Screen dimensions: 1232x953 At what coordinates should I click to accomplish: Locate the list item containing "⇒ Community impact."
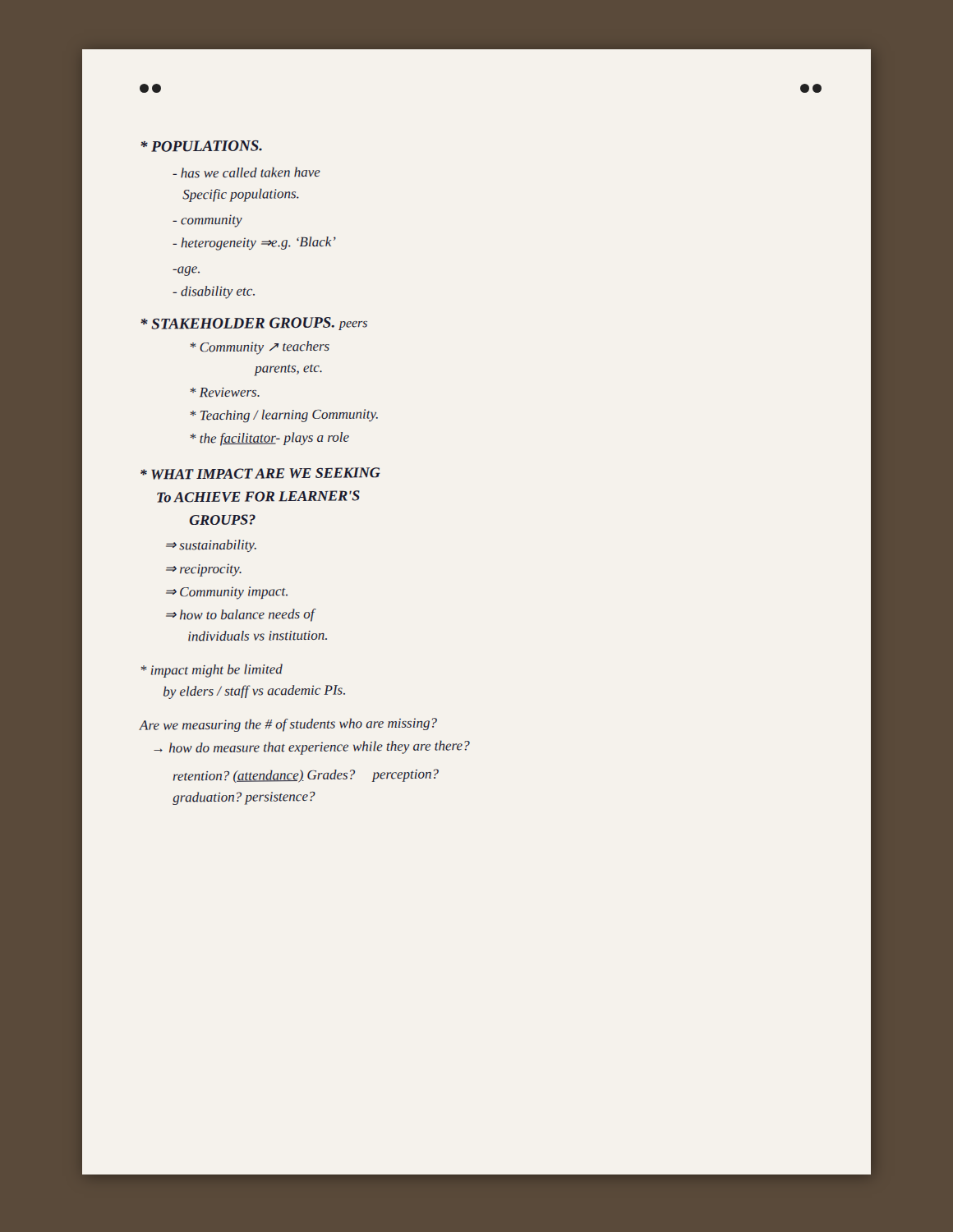[227, 593]
